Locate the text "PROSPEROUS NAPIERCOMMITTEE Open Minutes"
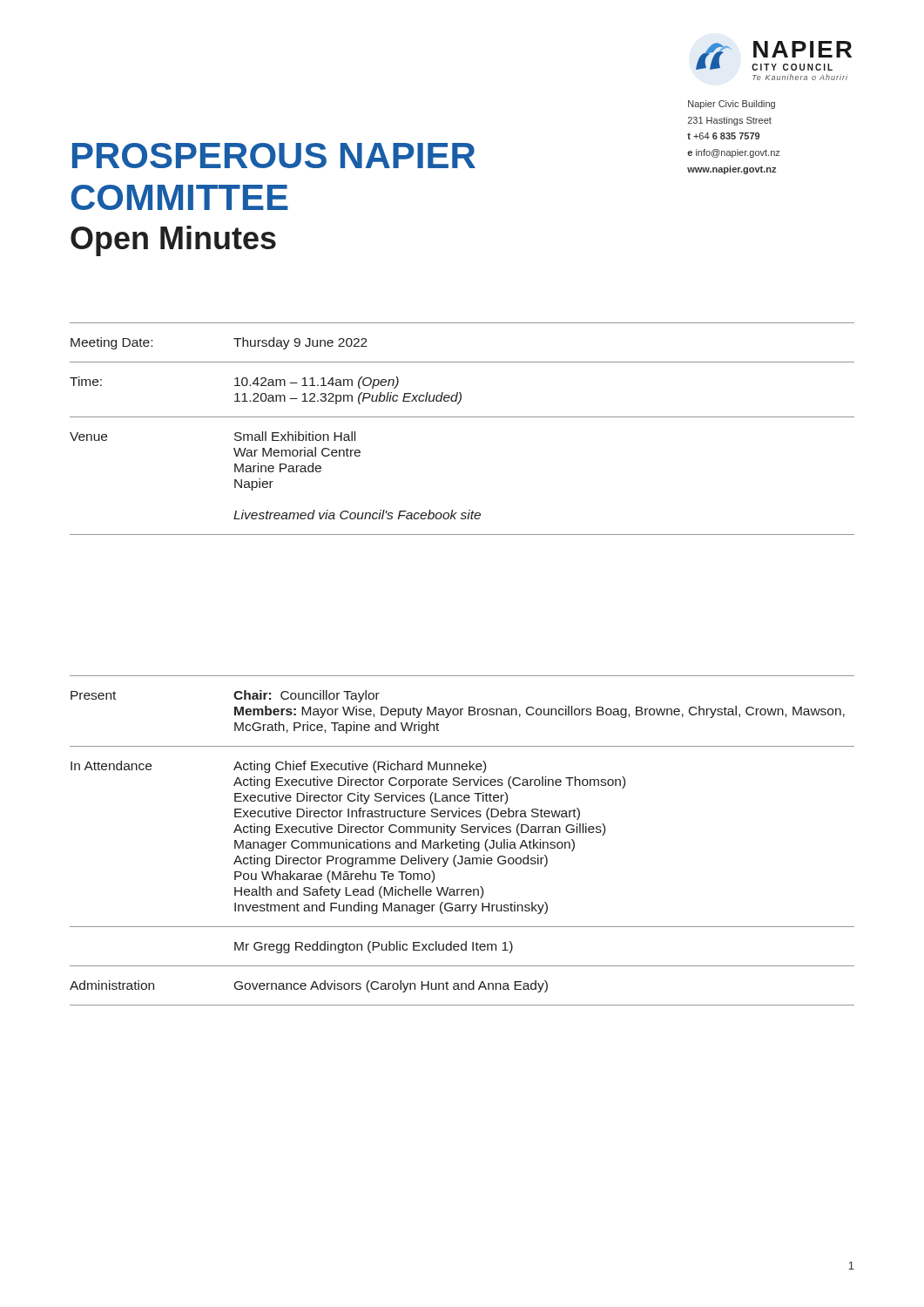Viewport: 924px width, 1307px height. 292,196
